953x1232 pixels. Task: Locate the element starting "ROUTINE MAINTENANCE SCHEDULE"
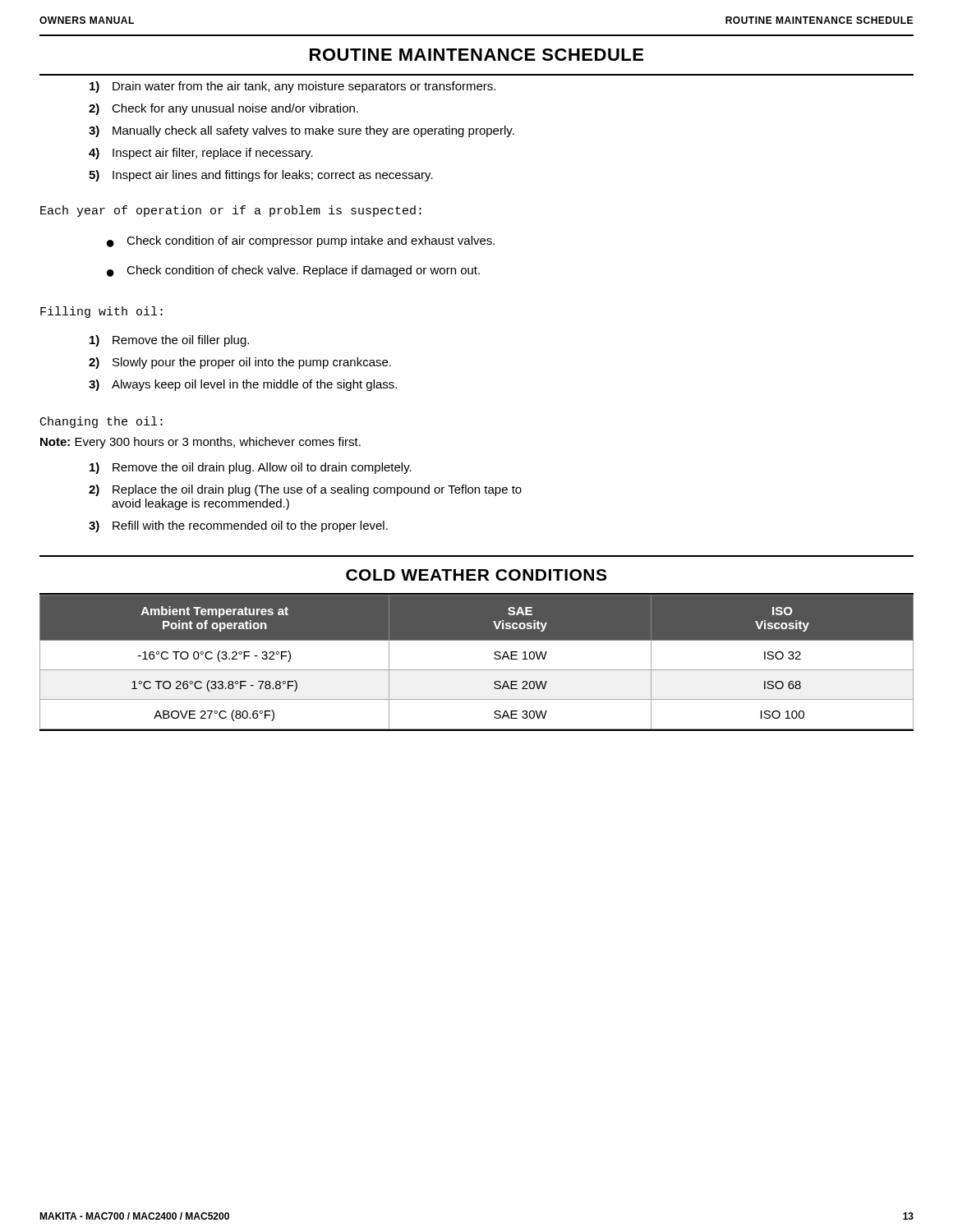coord(476,55)
